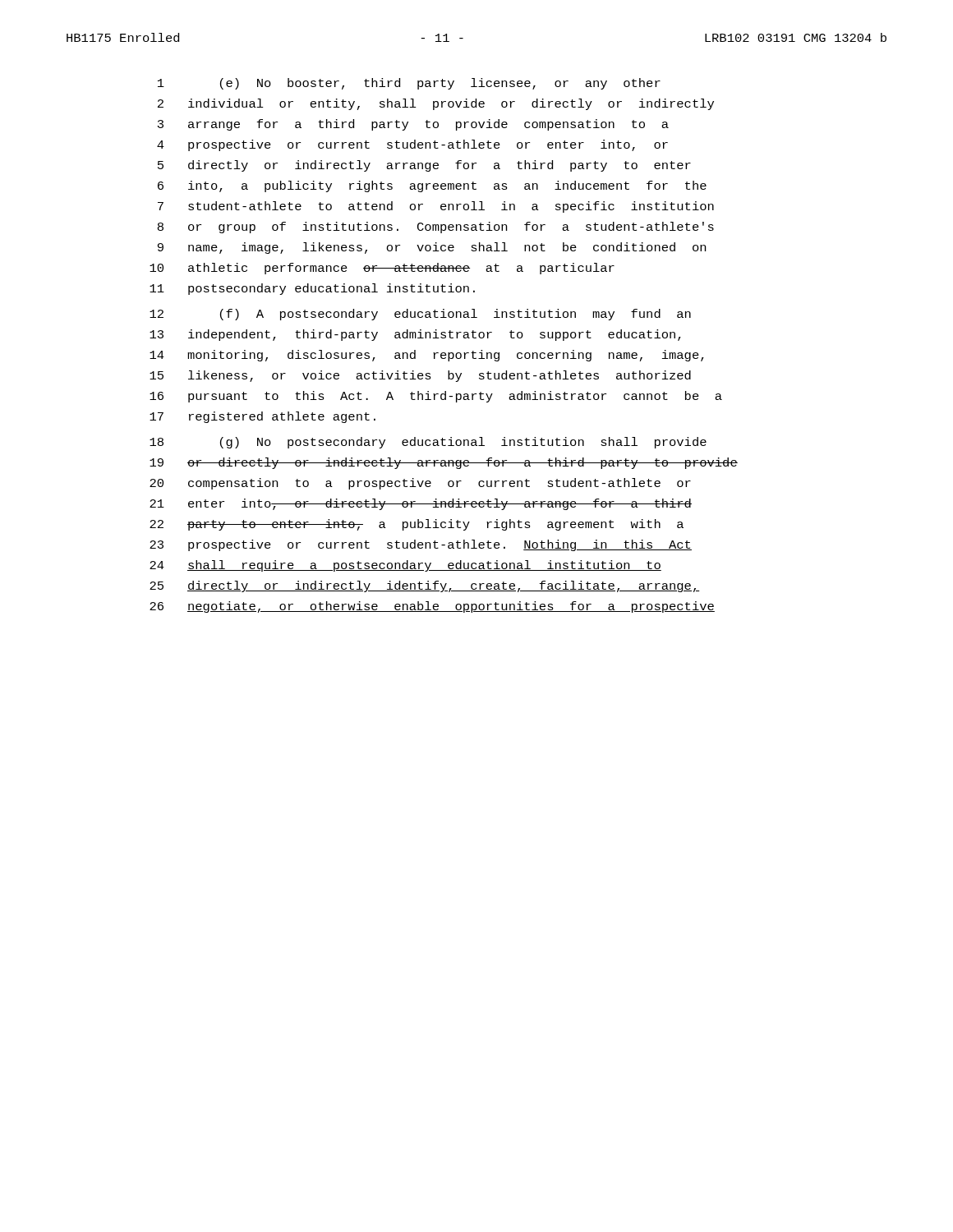Click on the list item with the text "18 (g) No"
Viewport: 953px width, 1232px height.
click(509, 443)
